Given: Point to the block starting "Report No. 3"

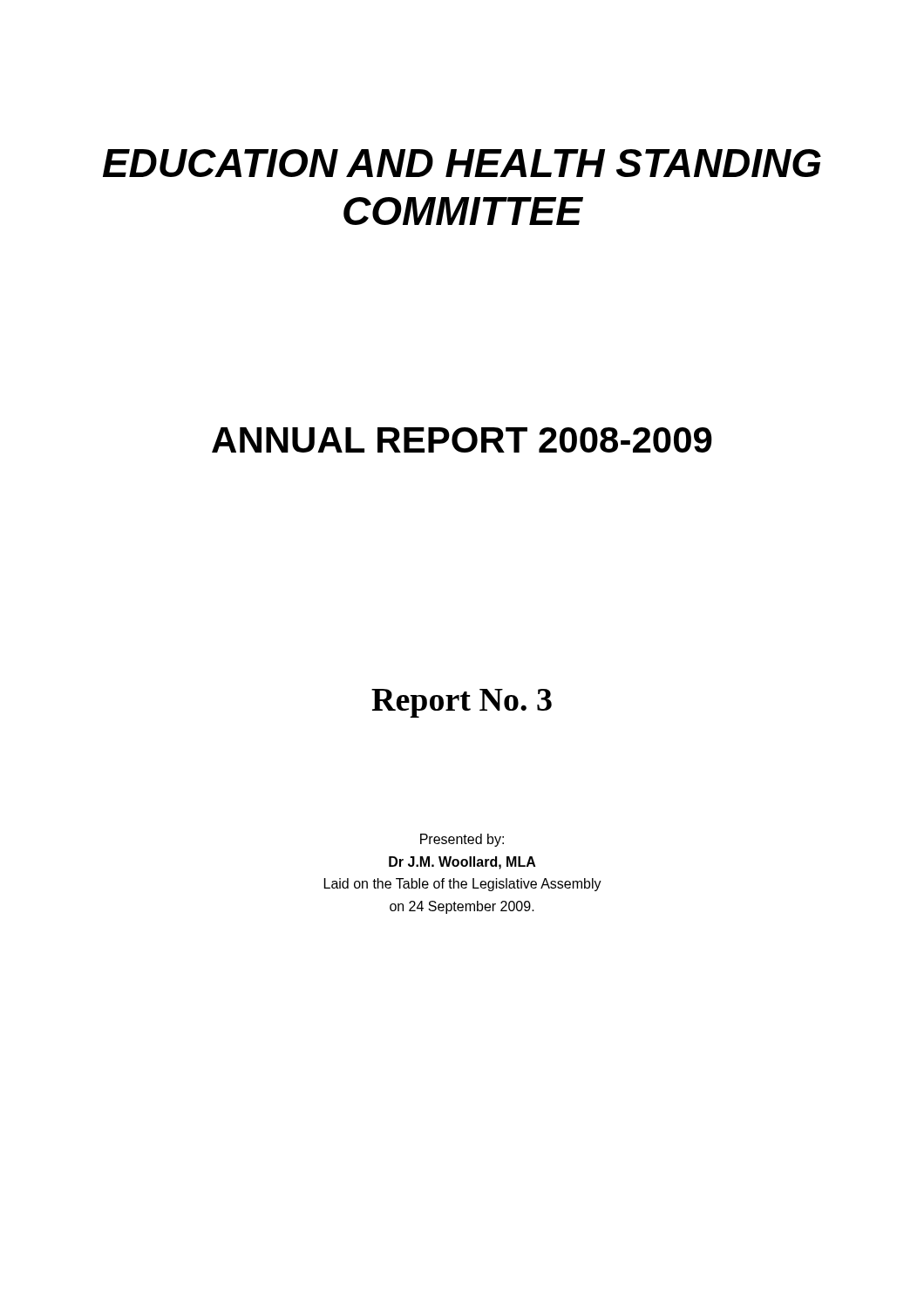Looking at the screenshot, I should [x=462, y=699].
